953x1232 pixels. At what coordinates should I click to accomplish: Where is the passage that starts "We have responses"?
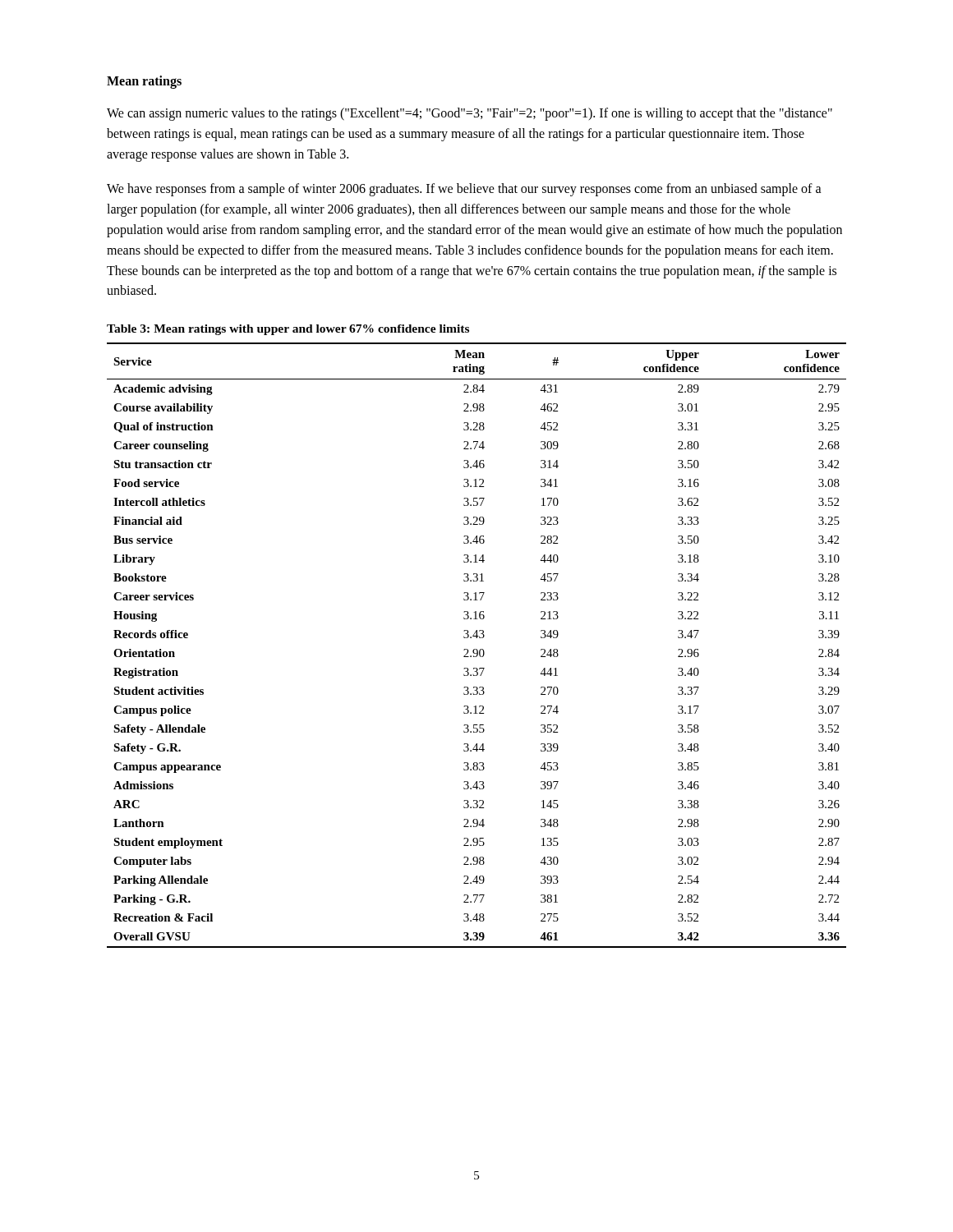(475, 240)
